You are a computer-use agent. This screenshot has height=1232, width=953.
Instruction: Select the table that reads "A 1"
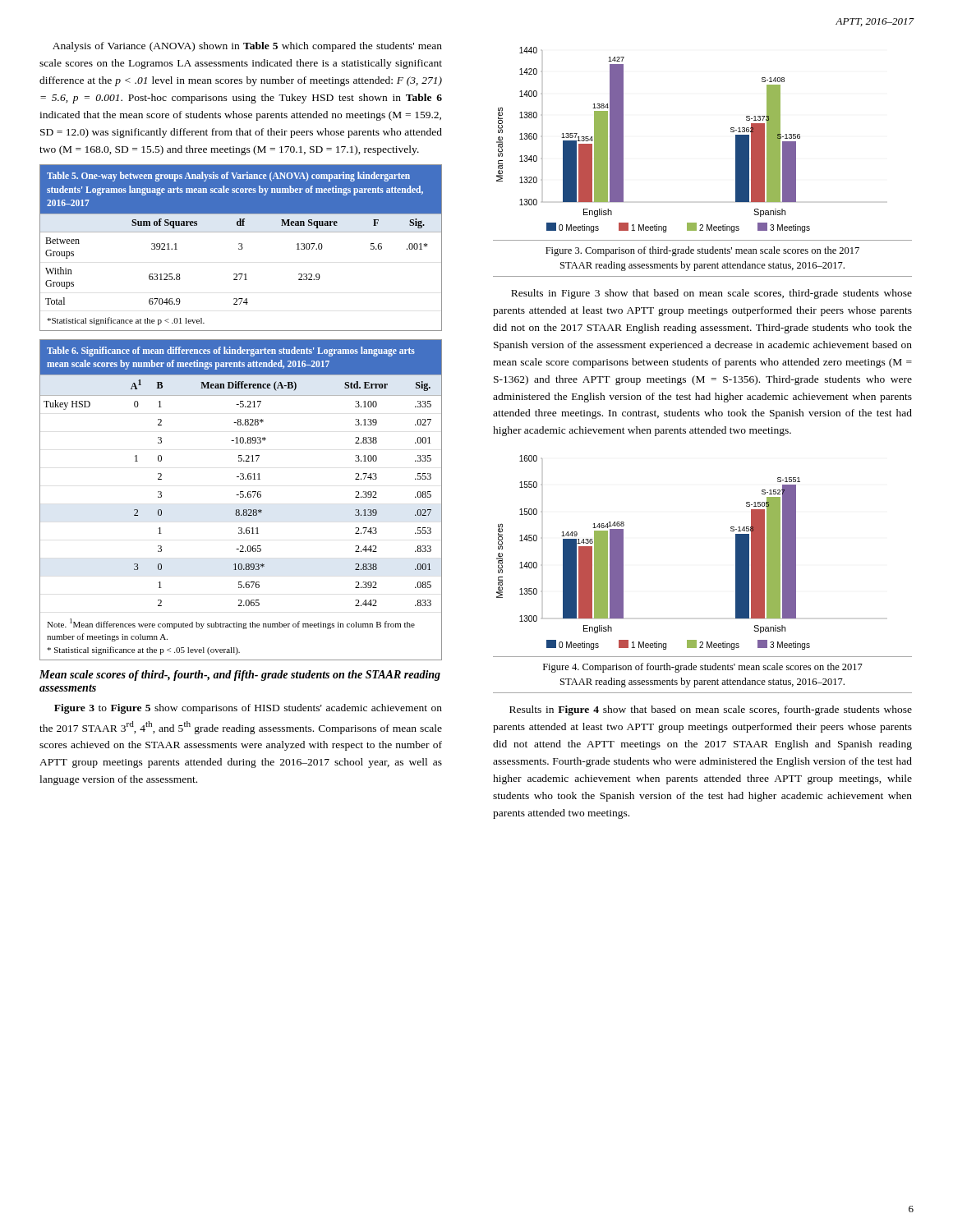(x=241, y=500)
